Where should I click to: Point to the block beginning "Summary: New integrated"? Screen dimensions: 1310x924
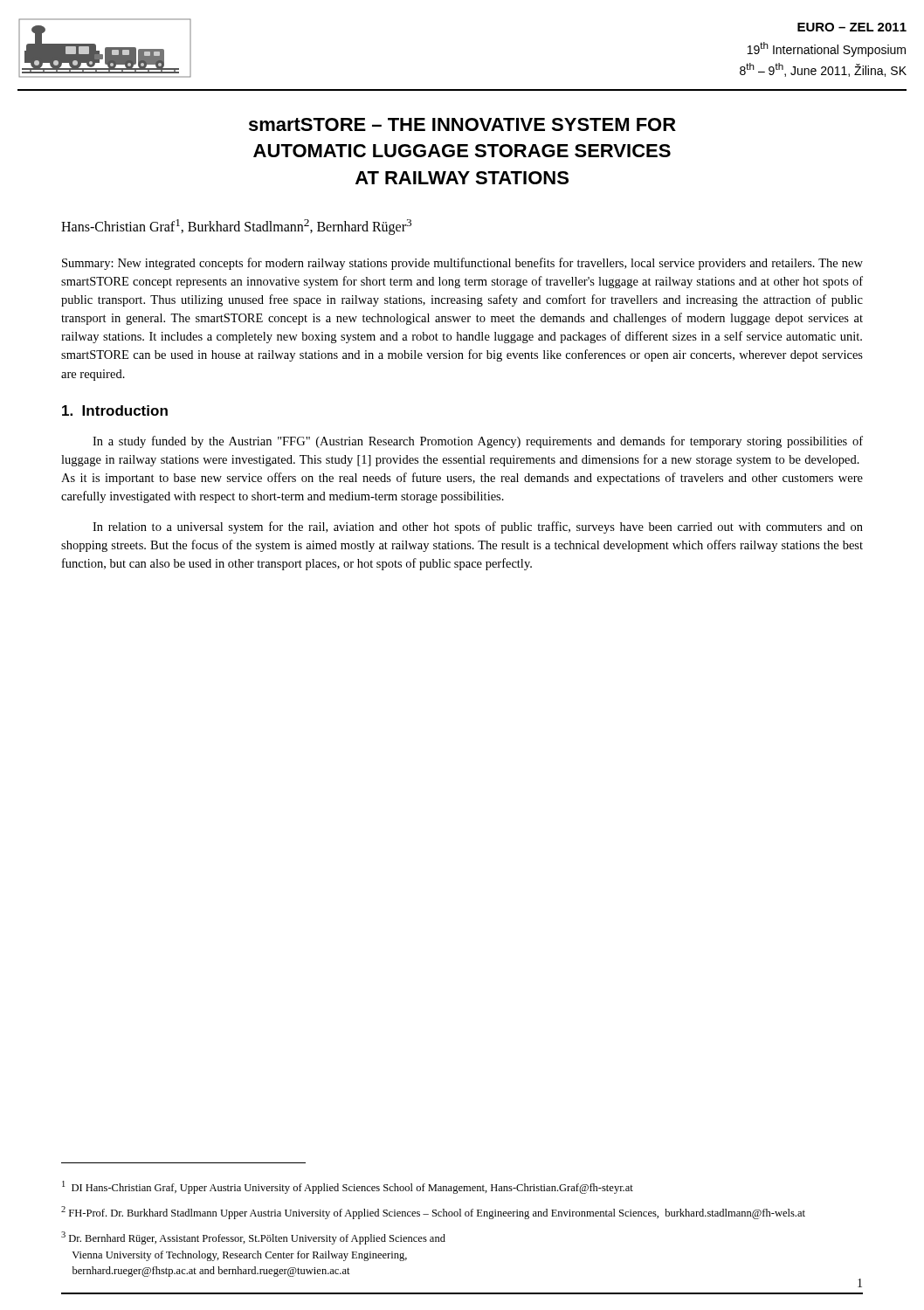click(x=462, y=318)
